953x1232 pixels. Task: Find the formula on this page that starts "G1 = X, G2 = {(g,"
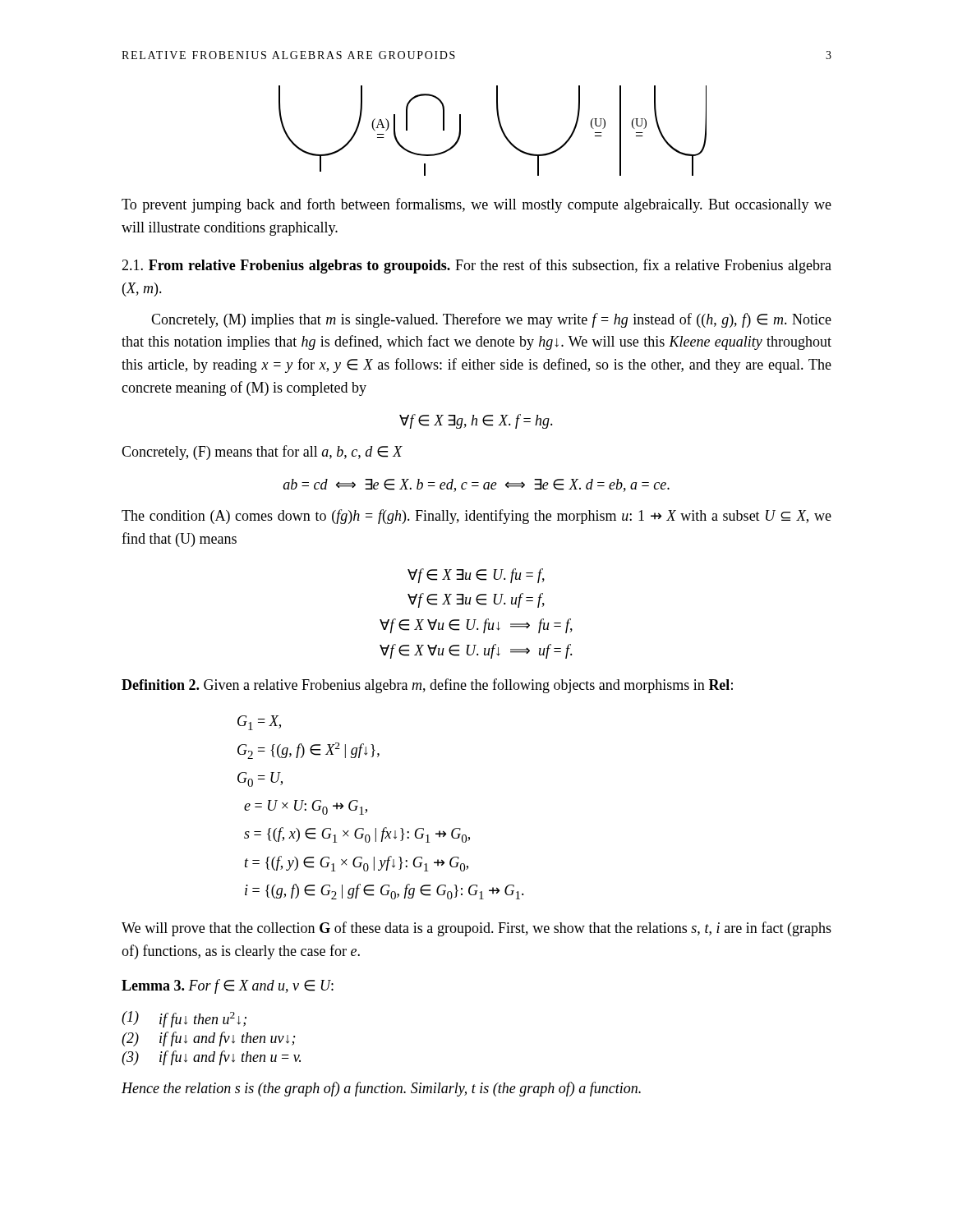coord(259,723)
